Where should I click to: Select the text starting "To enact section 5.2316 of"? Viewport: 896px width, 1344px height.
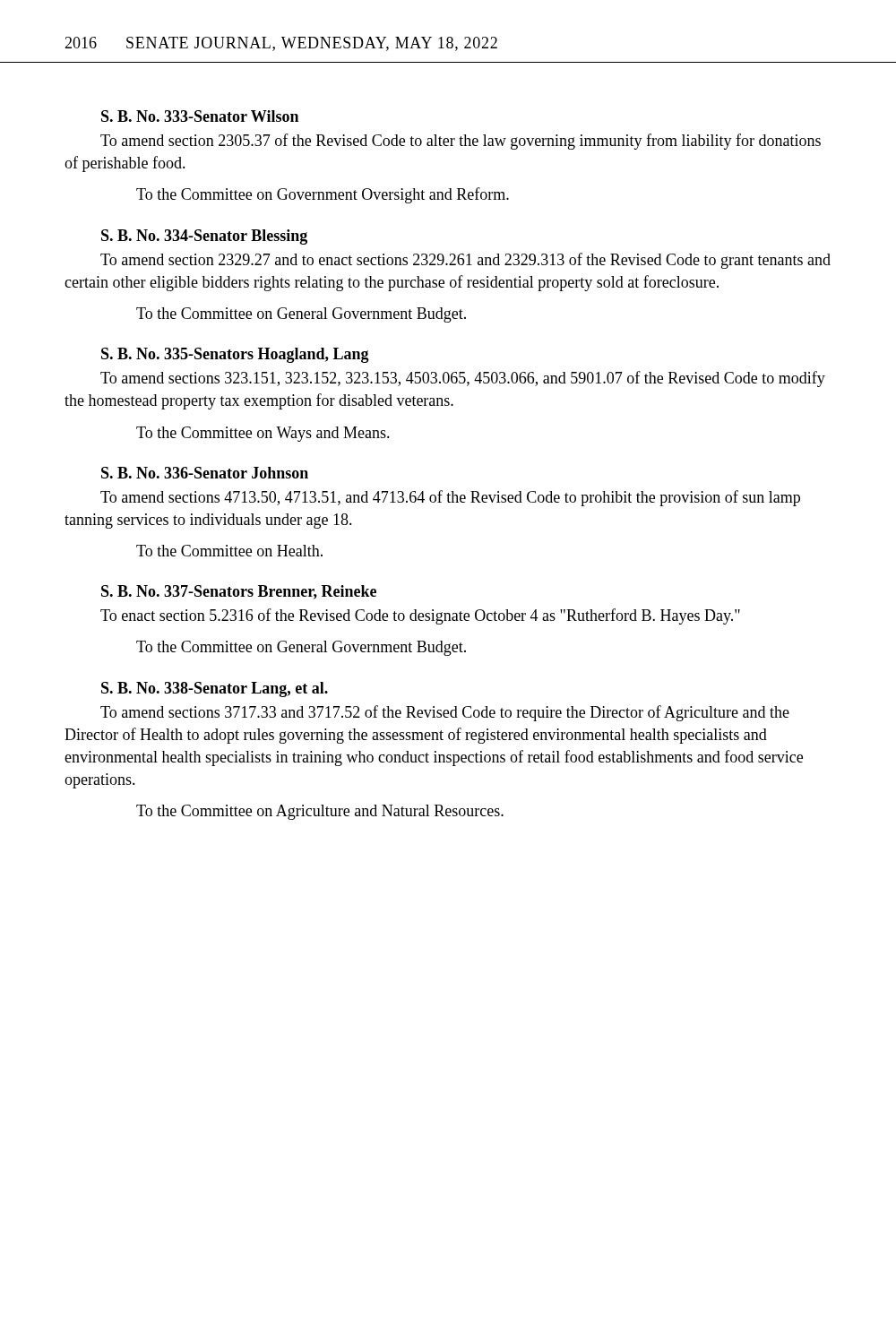pos(420,616)
